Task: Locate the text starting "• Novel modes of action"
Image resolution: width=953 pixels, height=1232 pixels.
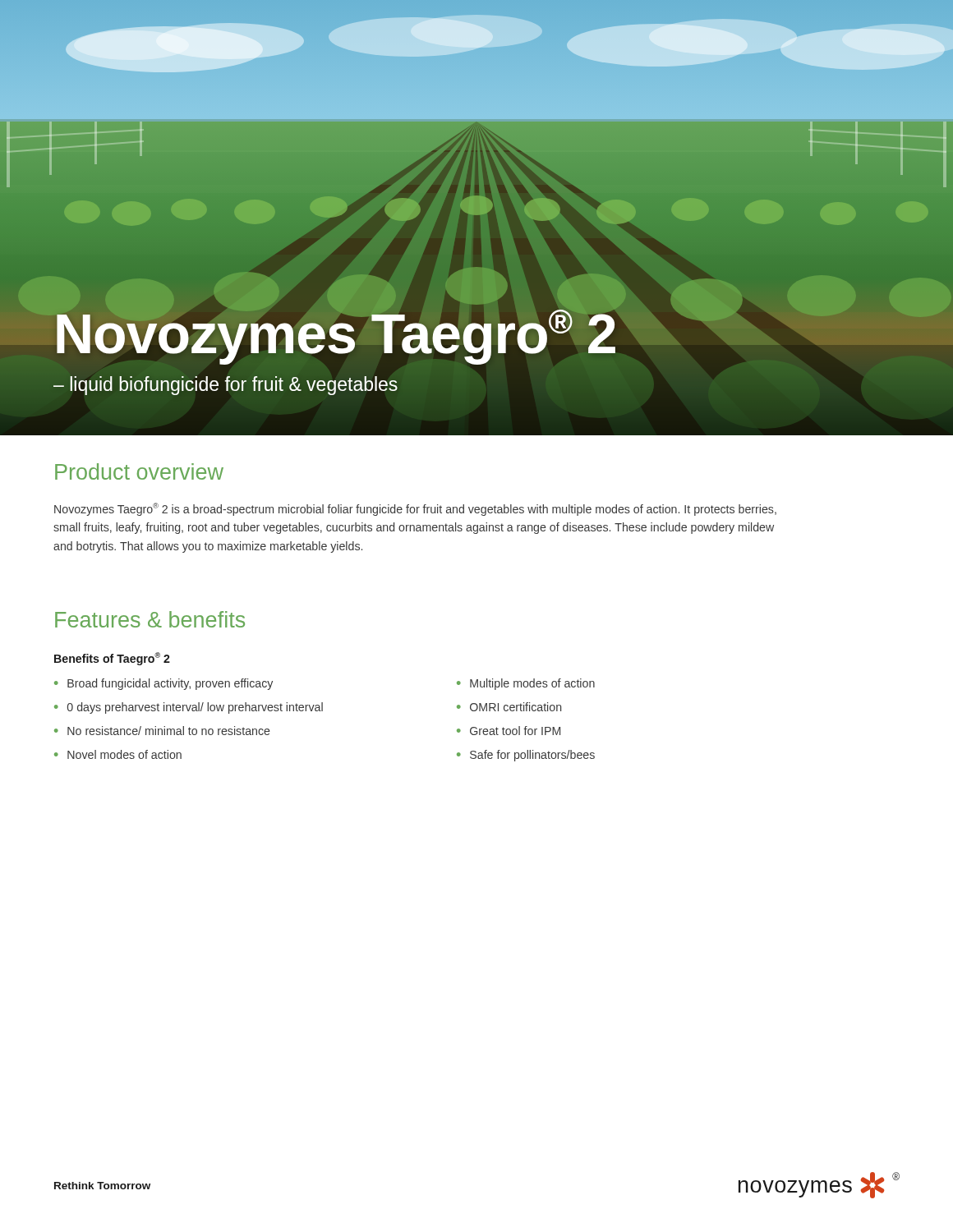Action: (118, 755)
